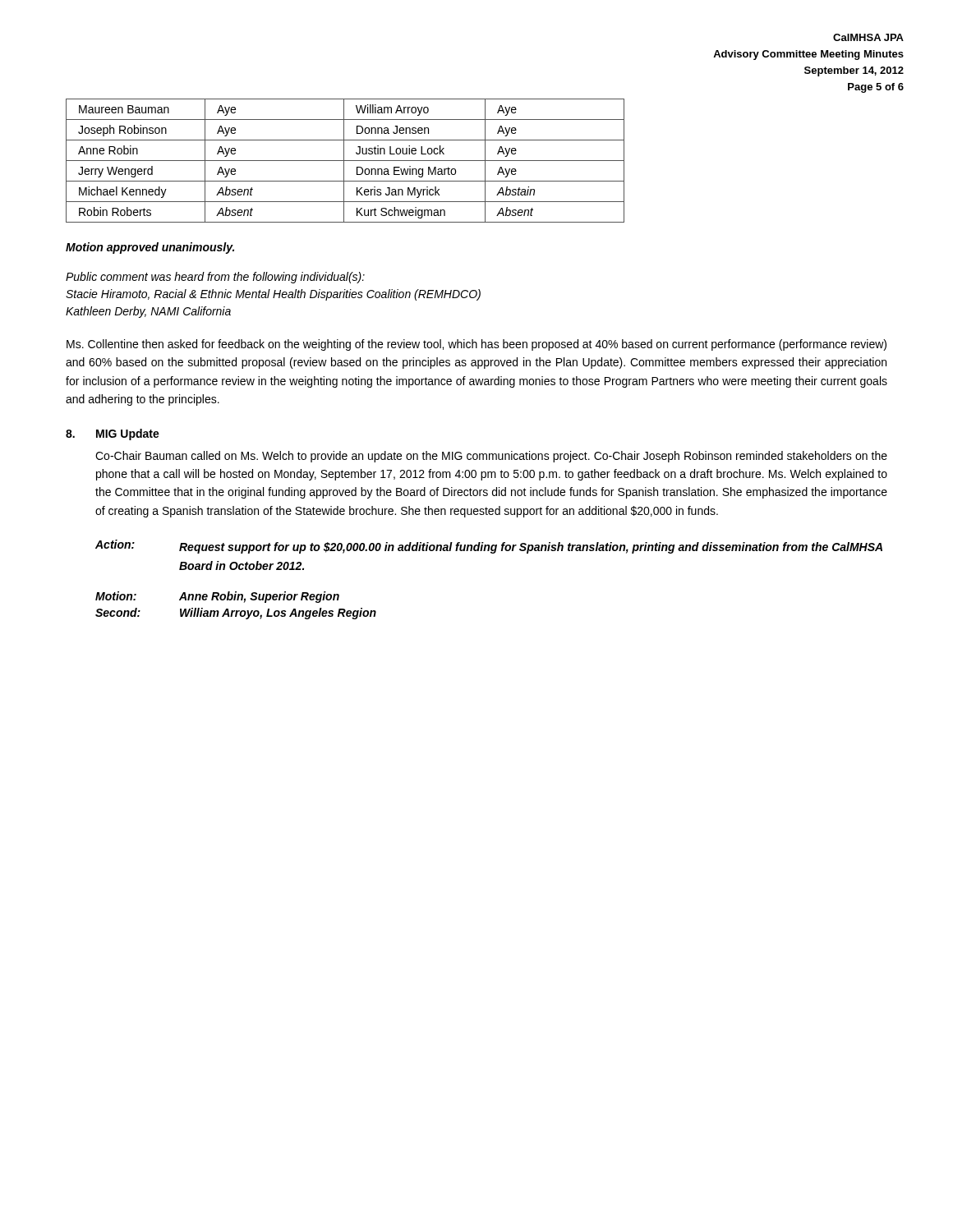Locate the text starting "Motion: Anne Robin, Superior Region Second: William Arroyo,"
The image size is (953, 1232).
point(217,597)
